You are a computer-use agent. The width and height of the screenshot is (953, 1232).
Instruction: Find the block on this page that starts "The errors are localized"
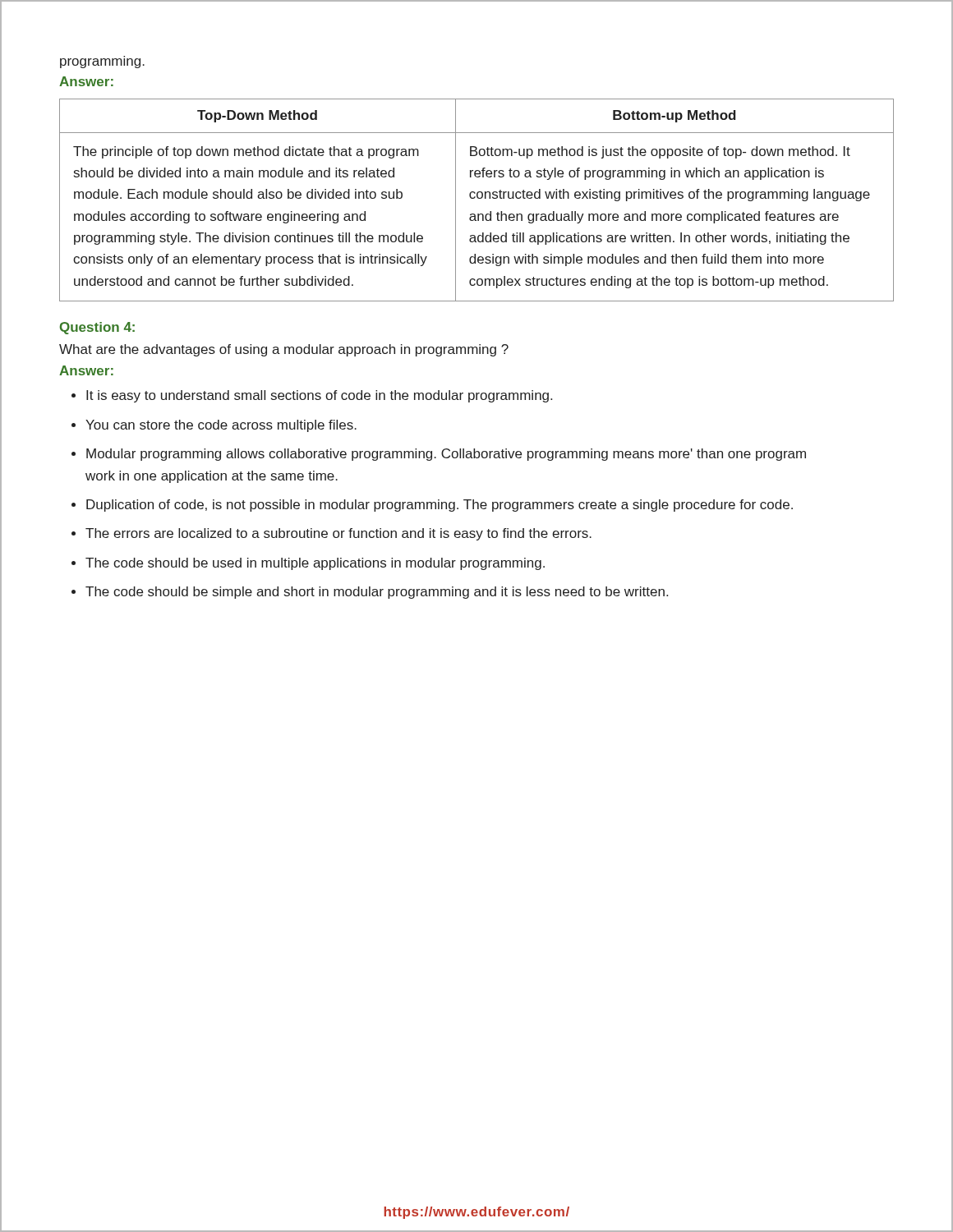click(x=339, y=534)
